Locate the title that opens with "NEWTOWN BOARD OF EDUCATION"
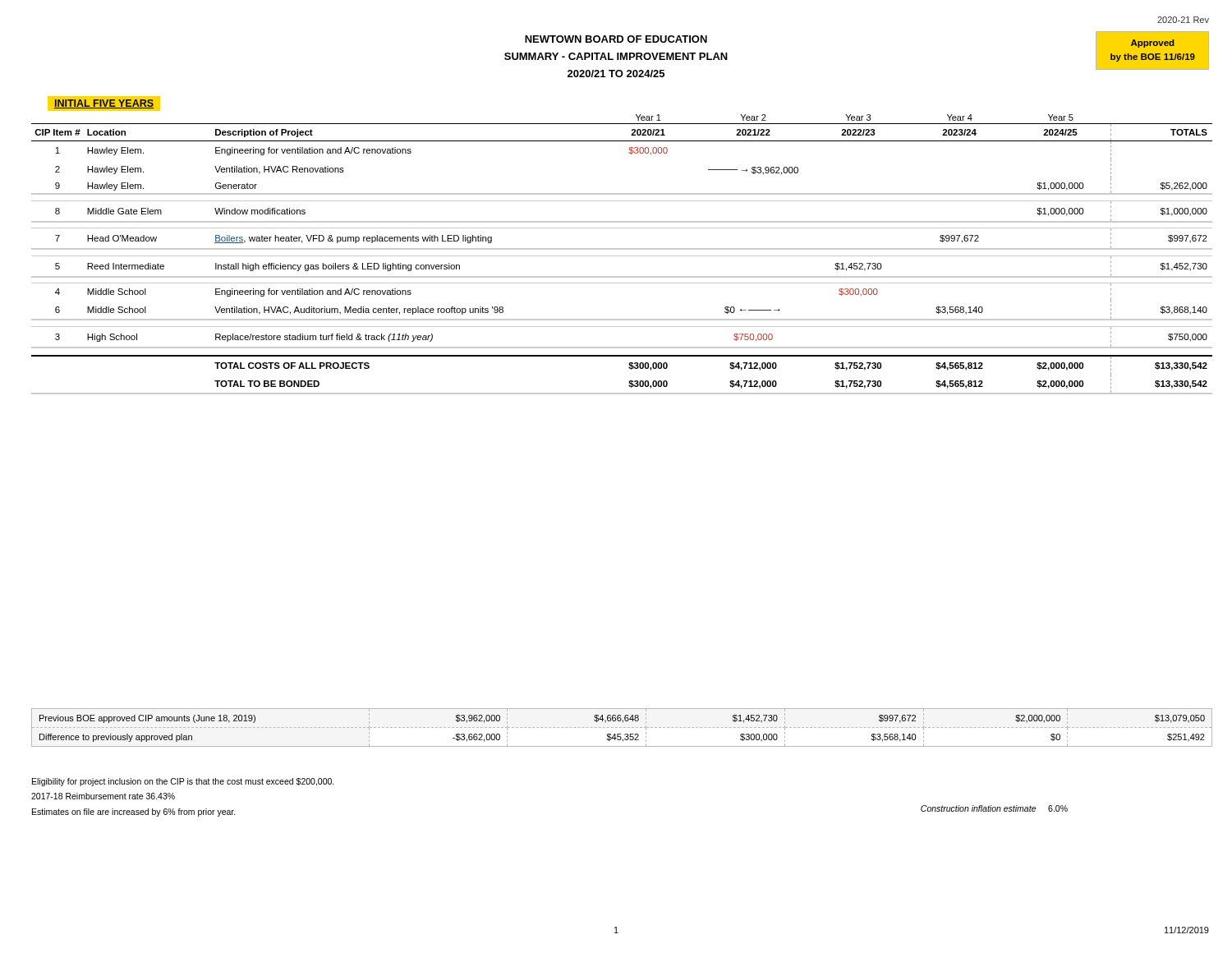This screenshot has height=953, width=1232. [x=616, y=56]
